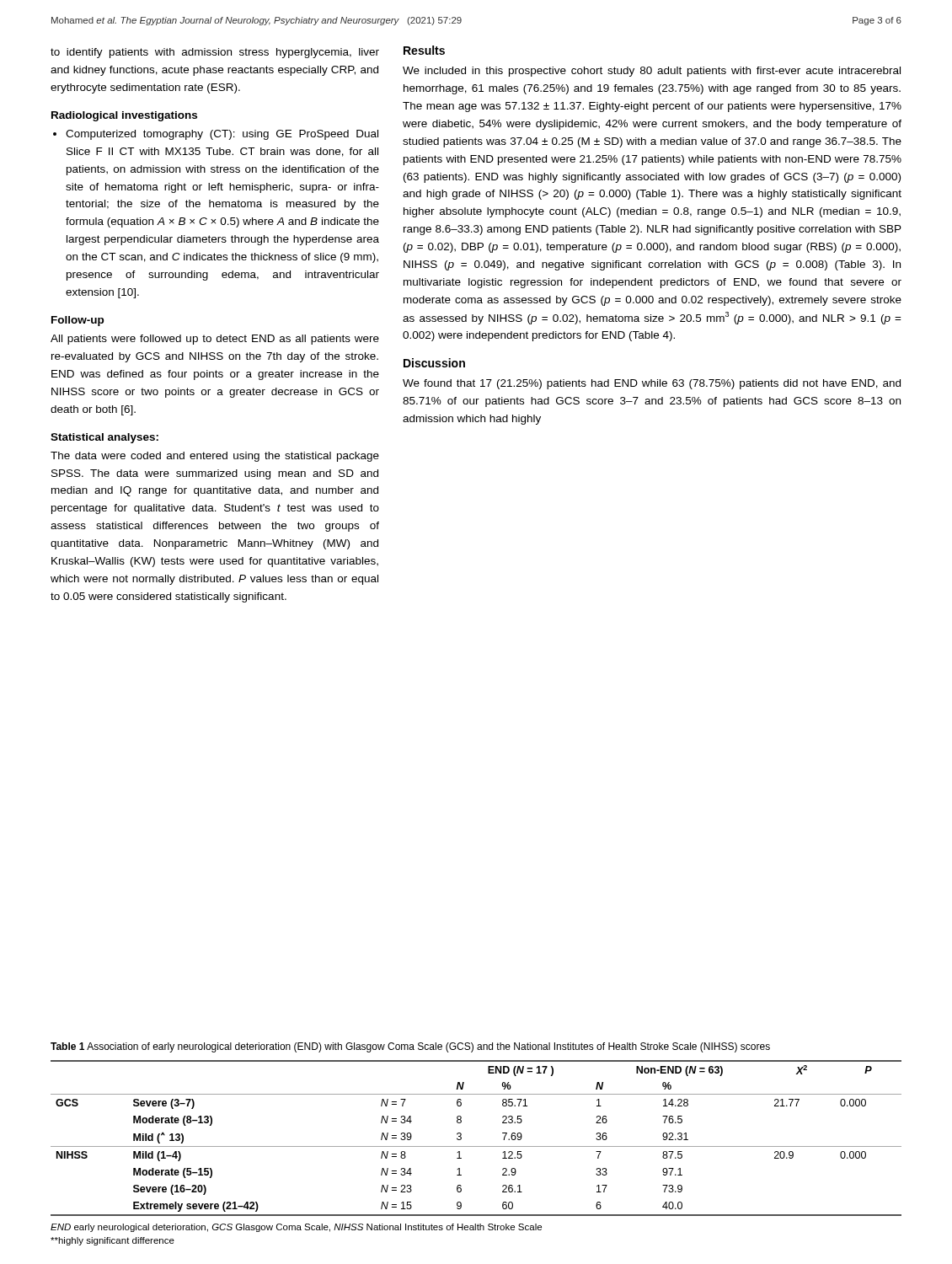This screenshot has height=1264, width=952.
Task: Click on the region starting "Computerized tomography (CT): using GE ProSpeed"
Action: pyautogui.click(x=222, y=213)
